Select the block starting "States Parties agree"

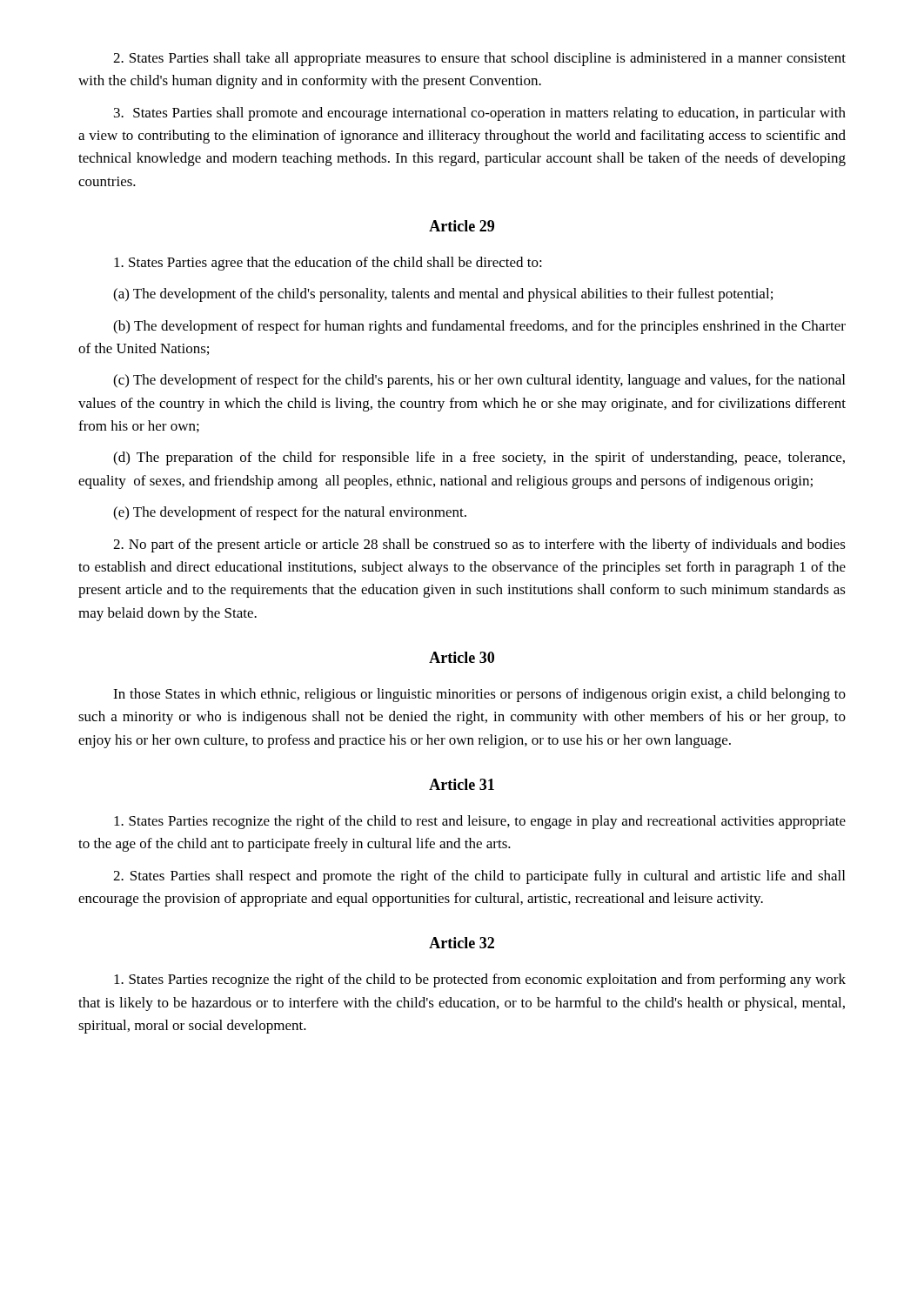pyautogui.click(x=328, y=262)
